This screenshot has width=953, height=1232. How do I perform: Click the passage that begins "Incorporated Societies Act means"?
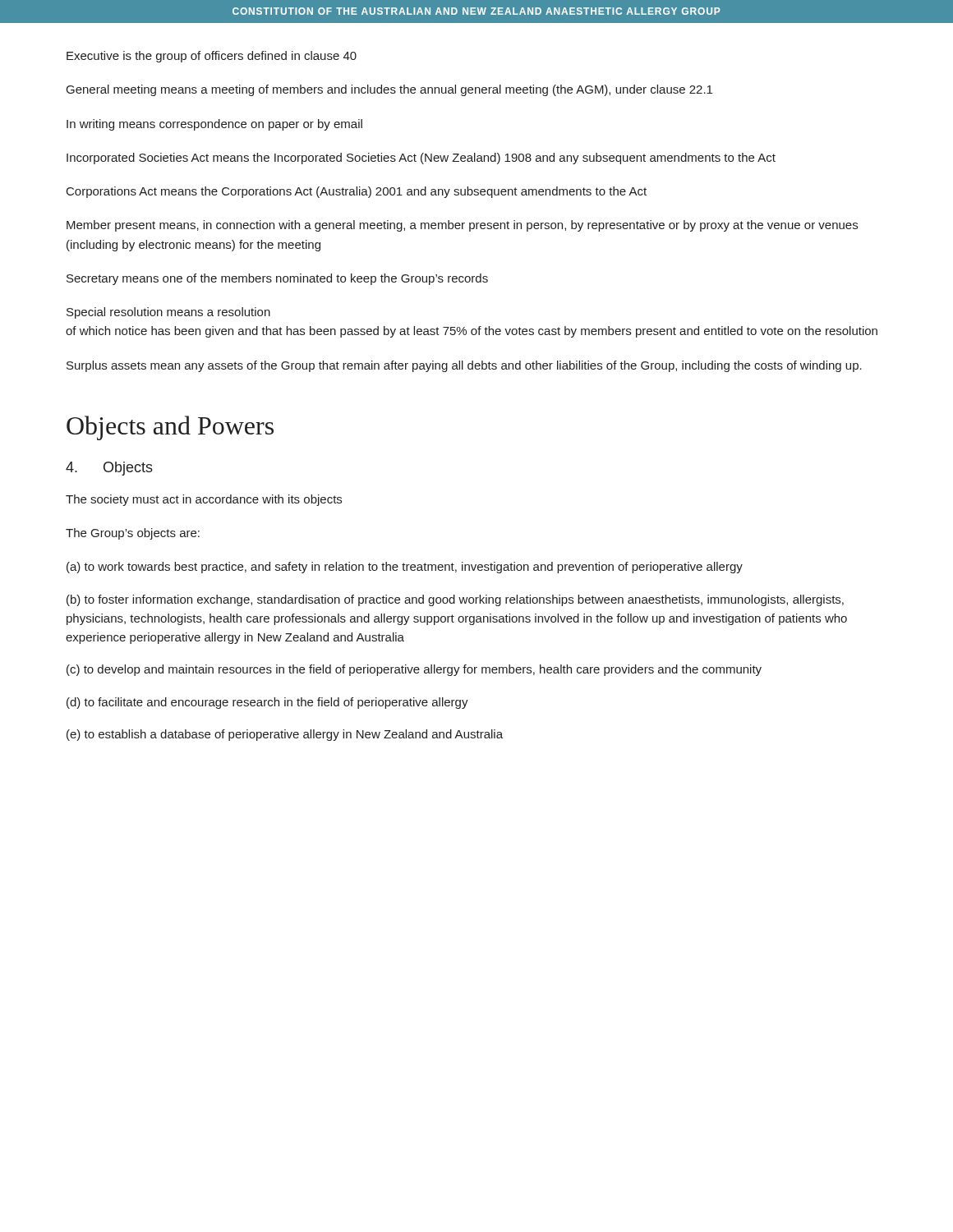421,157
